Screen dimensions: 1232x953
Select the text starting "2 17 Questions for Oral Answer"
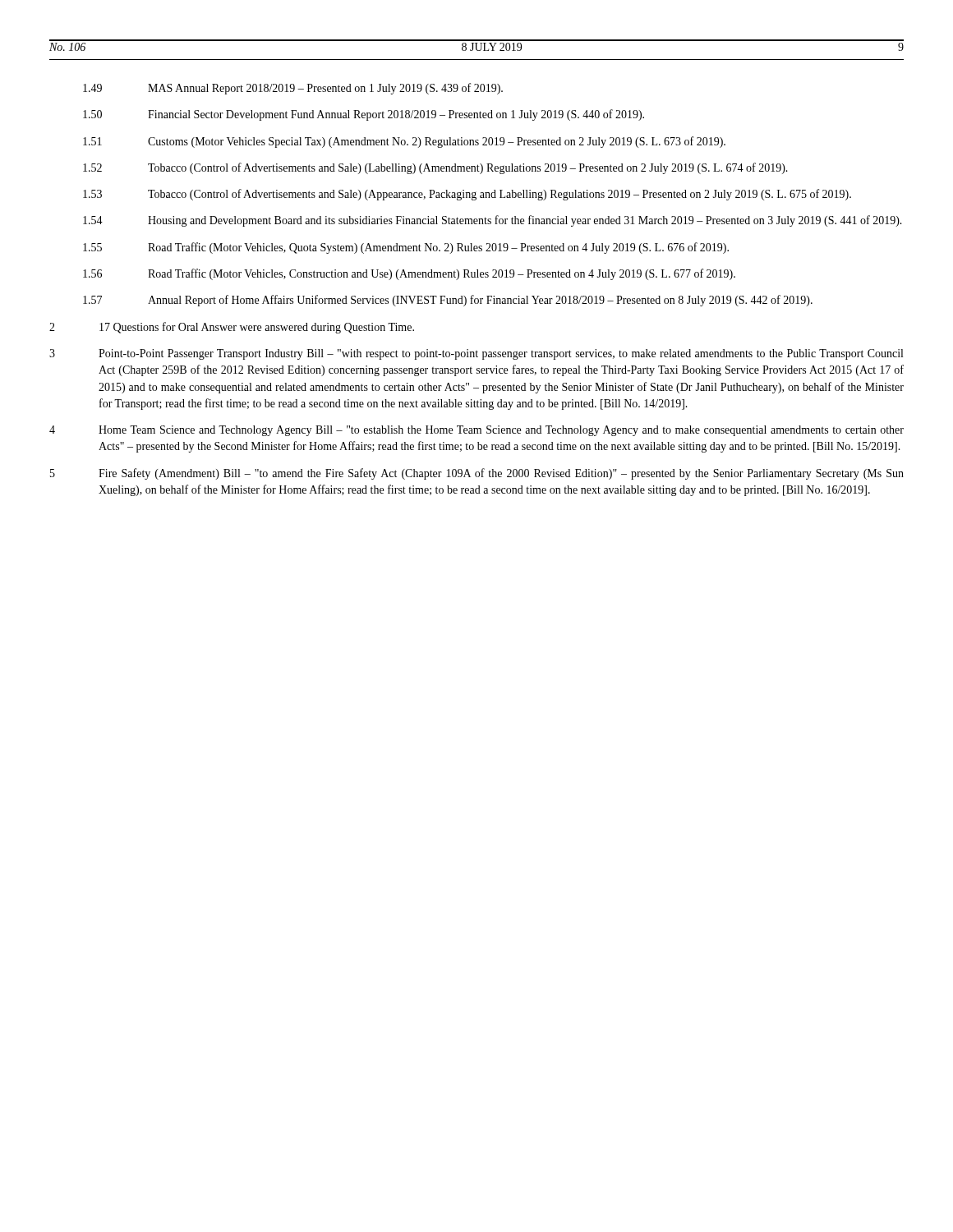pyautogui.click(x=232, y=328)
